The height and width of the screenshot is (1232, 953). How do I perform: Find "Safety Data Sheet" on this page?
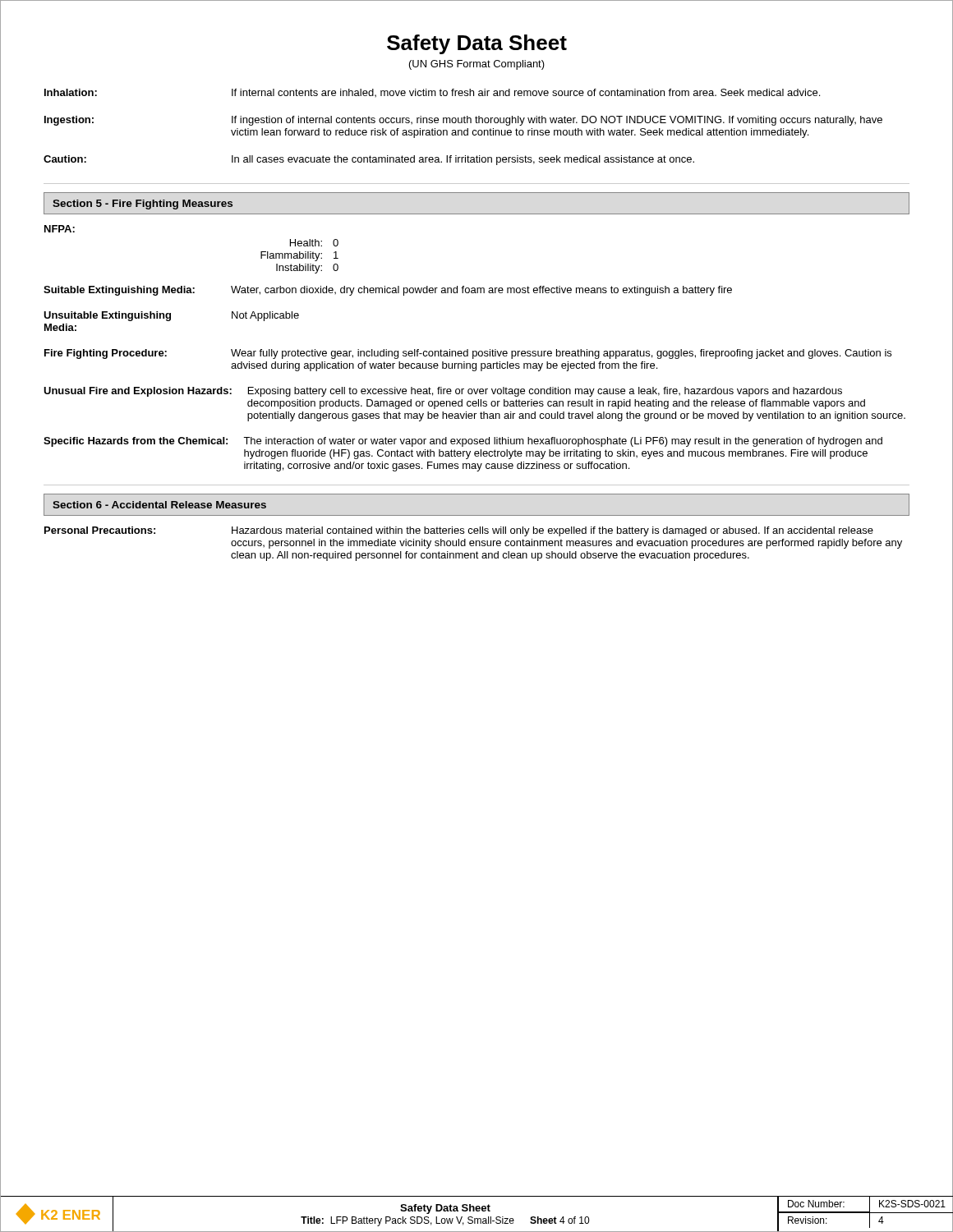click(x=476, y=43)
